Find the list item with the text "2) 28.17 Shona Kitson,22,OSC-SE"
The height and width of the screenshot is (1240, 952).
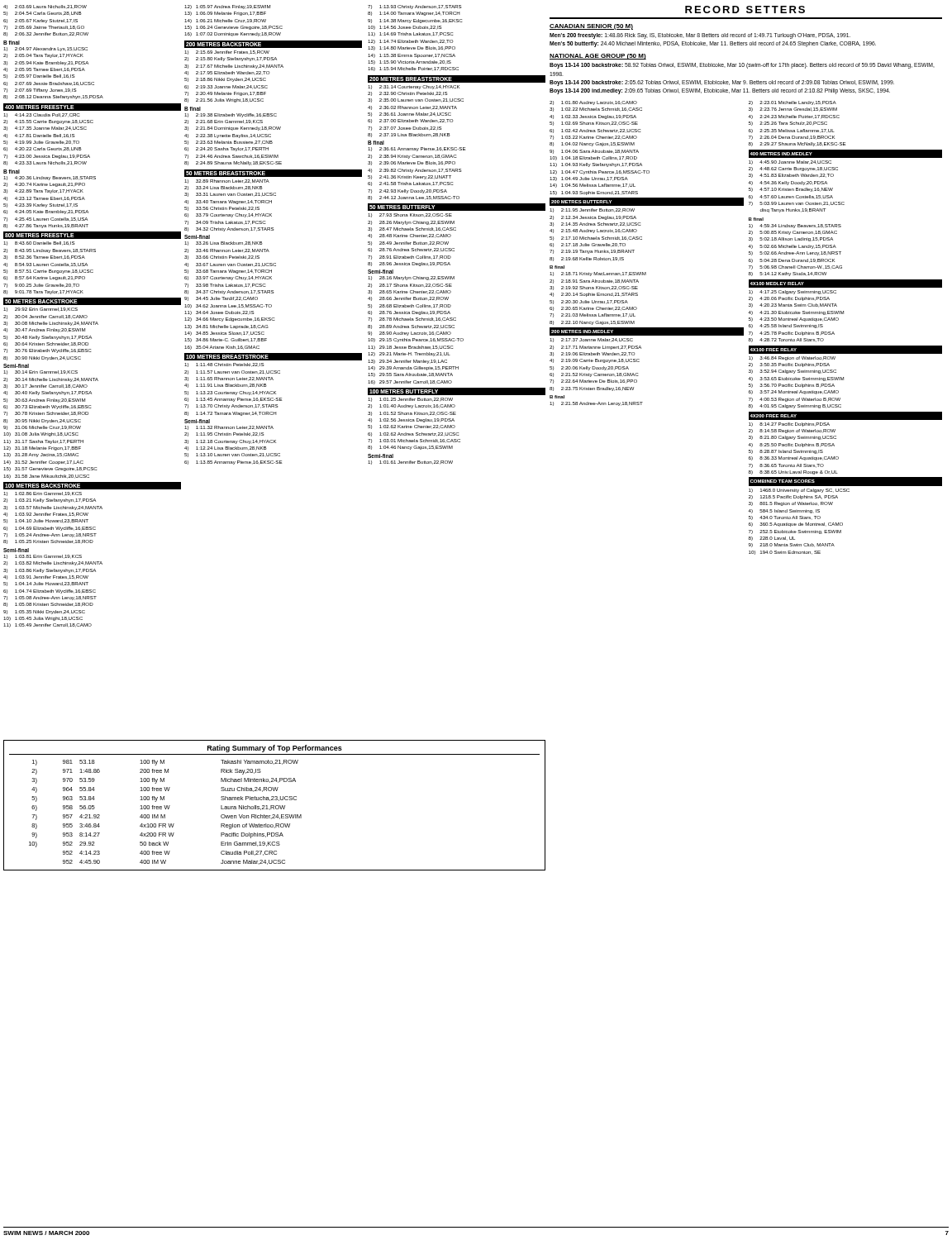tap(410, 285)
